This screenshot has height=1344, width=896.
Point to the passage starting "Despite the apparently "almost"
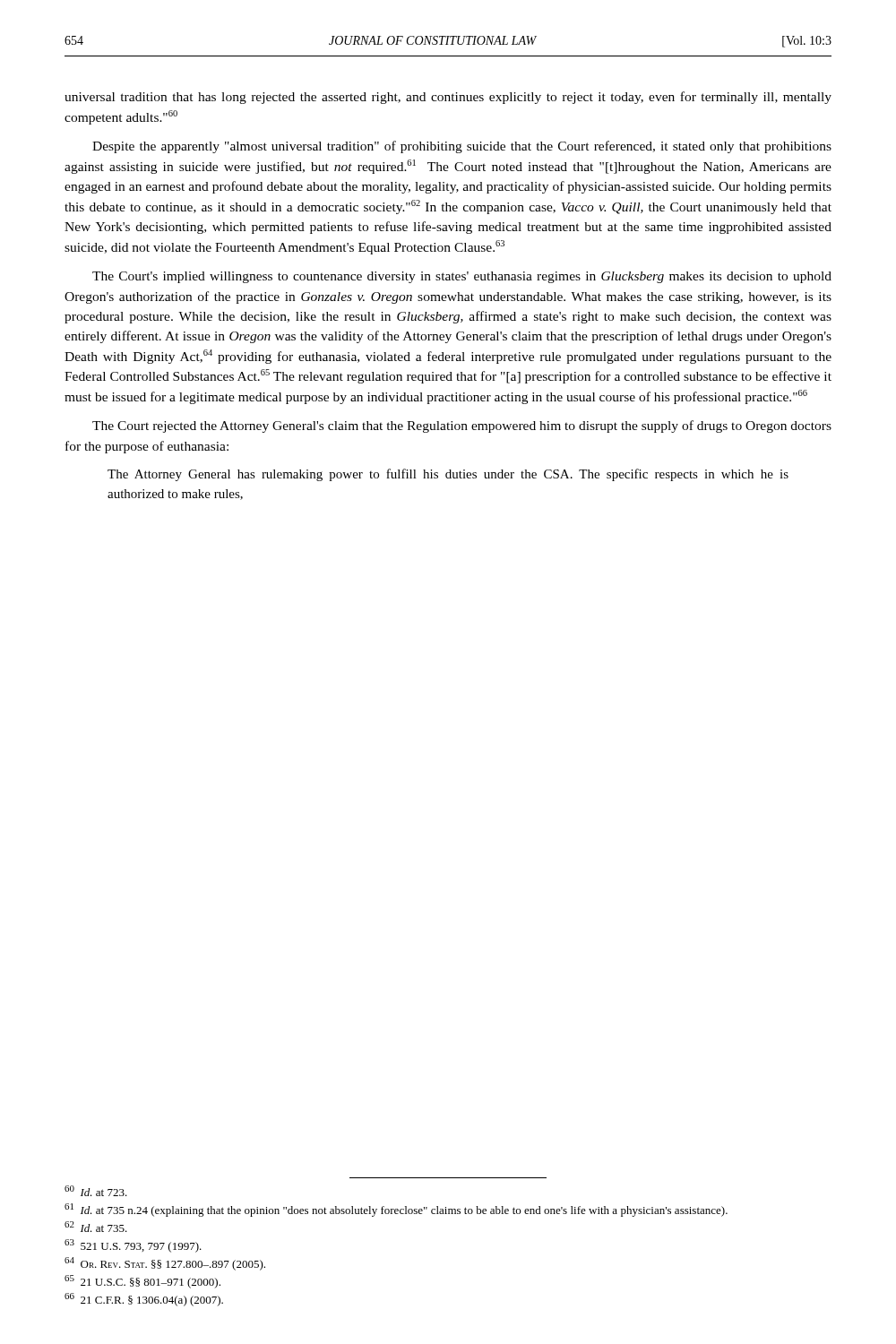click(x=448, y=196)
